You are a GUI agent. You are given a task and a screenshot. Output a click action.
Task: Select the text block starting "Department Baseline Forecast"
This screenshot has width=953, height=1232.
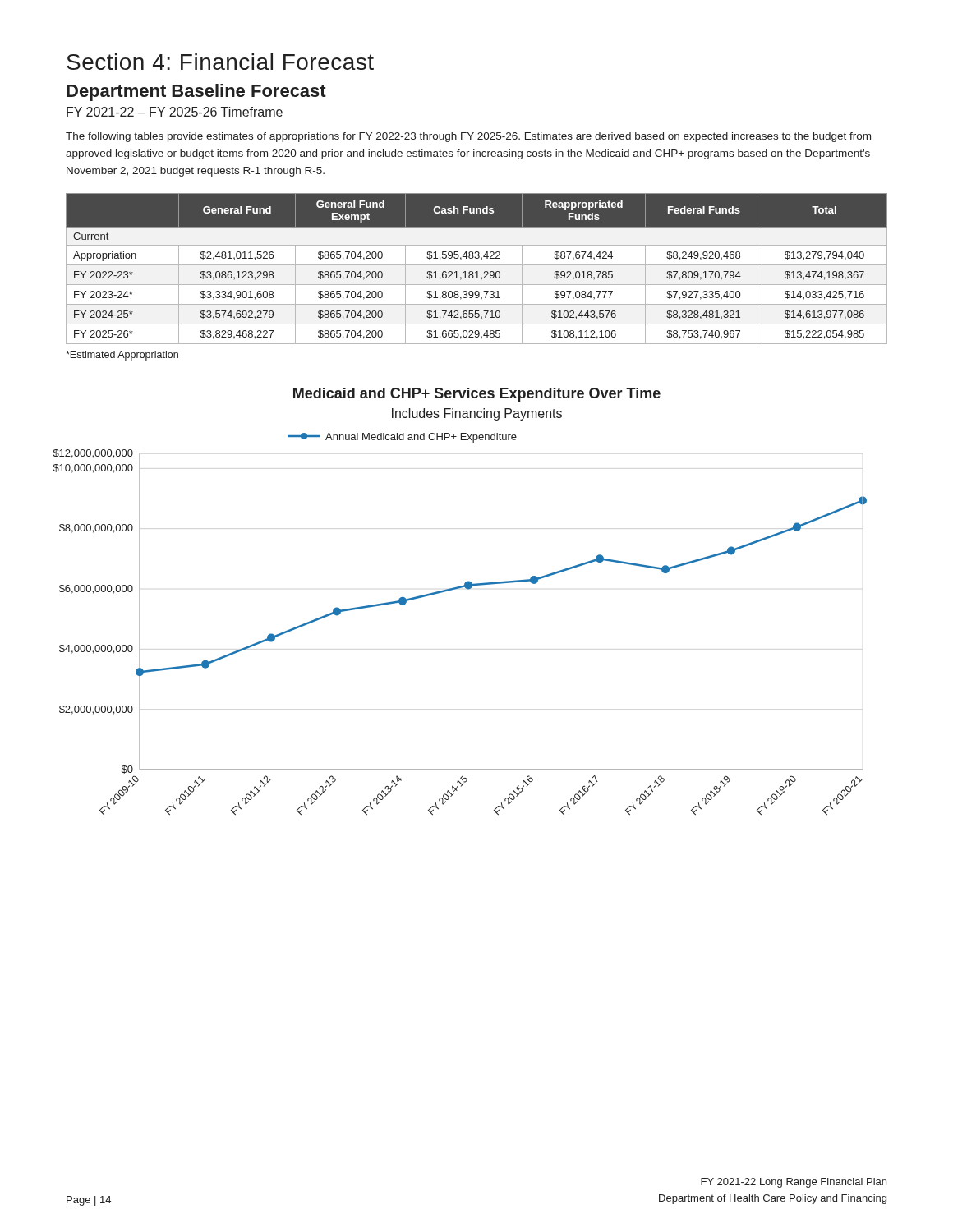pos(196,92)
